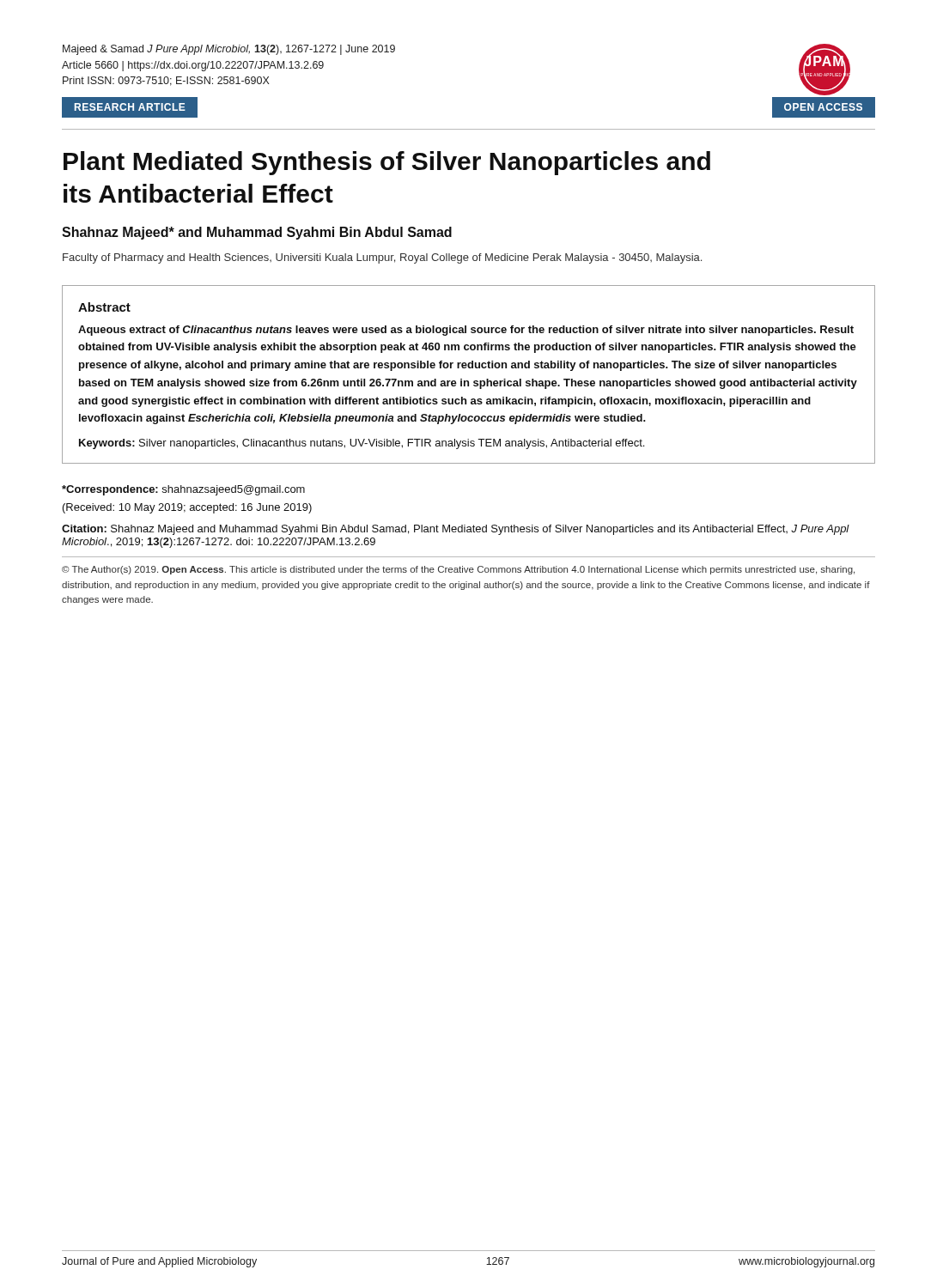937x1288 pixels.
Task: Click where it says "Correspondence: shahnazsajeed5@gmail.com"
Action: click(184, 489)
